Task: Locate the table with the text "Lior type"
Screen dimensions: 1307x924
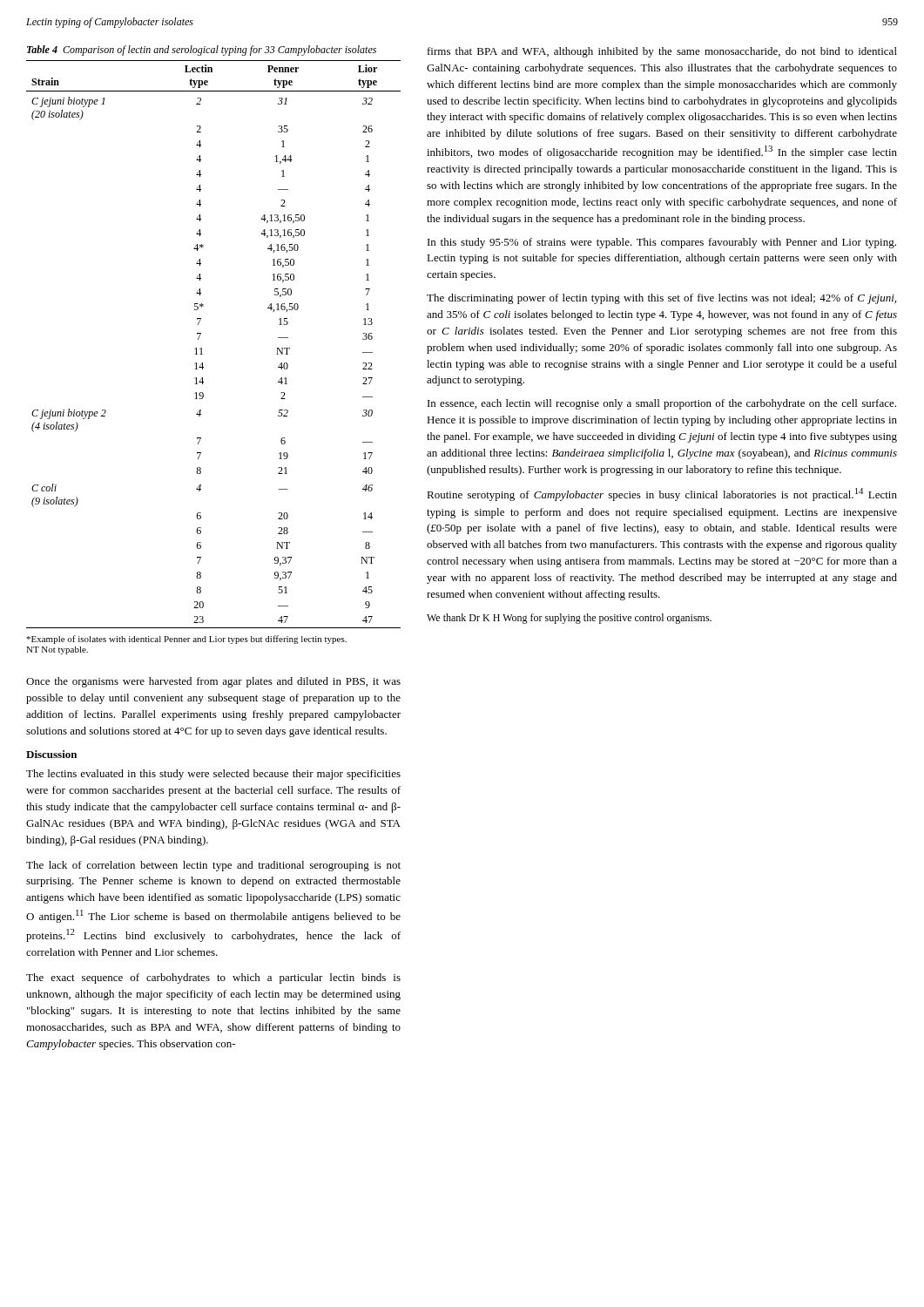Action: click(x=213, y=344)
